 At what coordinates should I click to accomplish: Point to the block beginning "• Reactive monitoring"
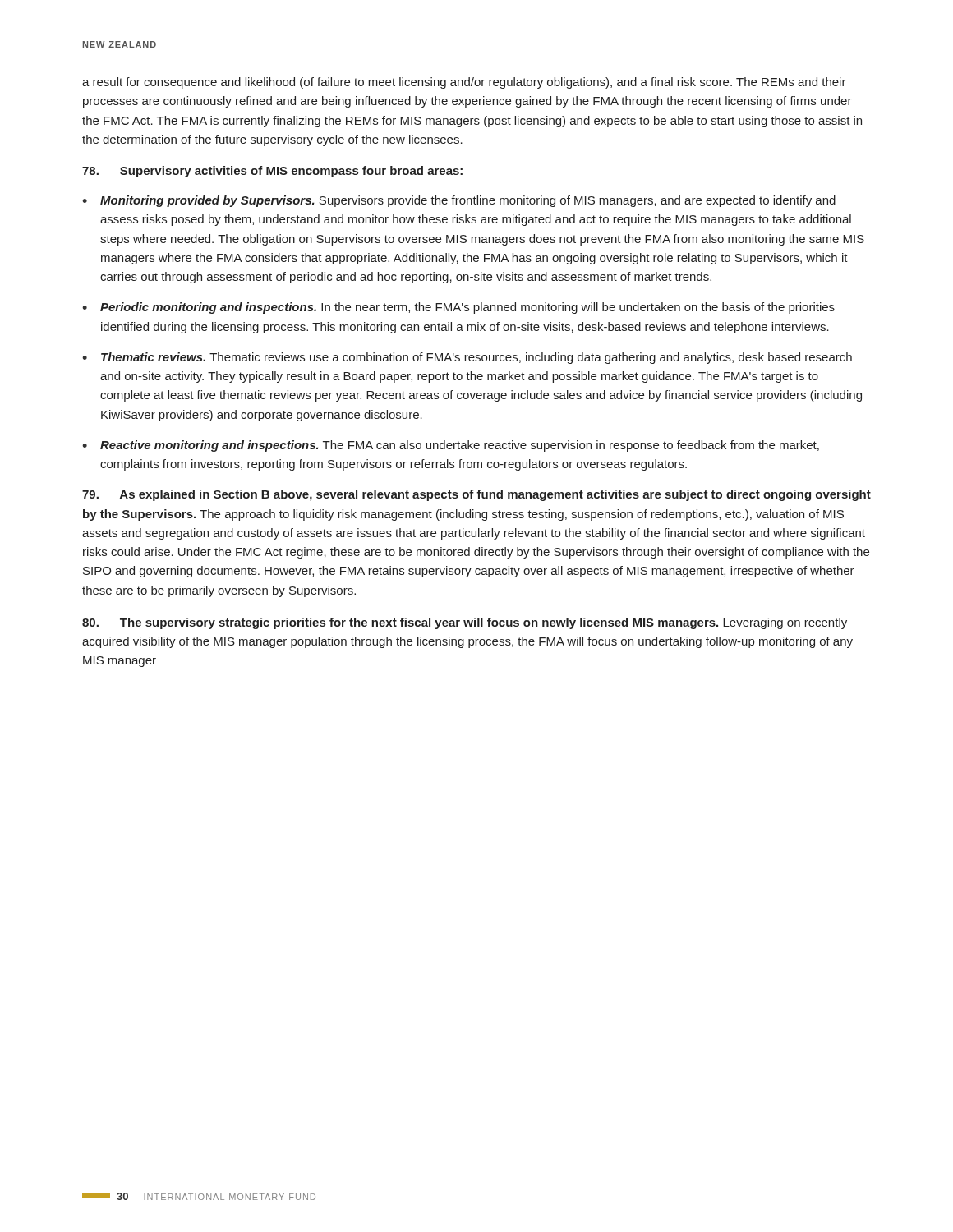pyautogui.click(x=476, y=454)
